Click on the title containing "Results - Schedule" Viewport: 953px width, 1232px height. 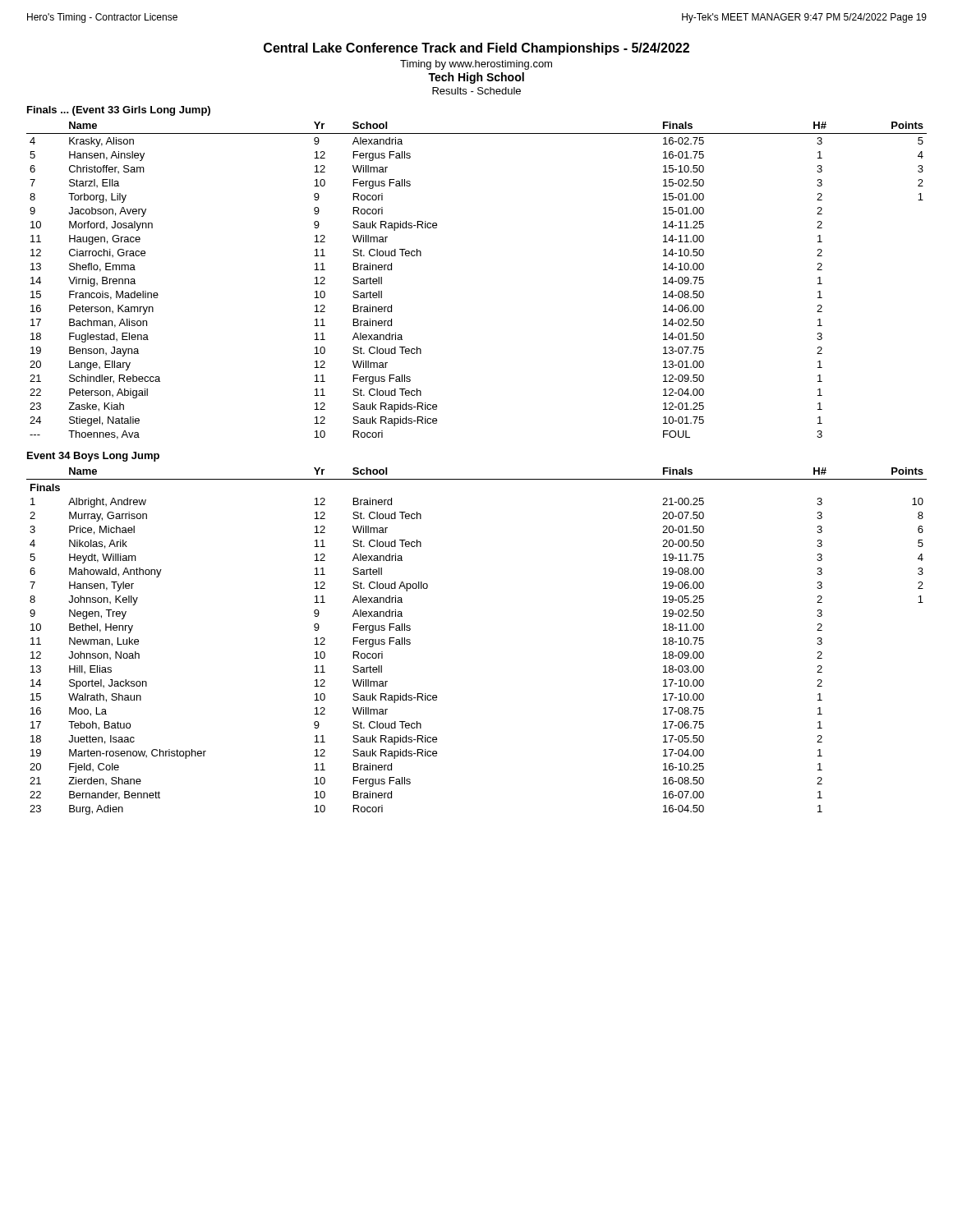[x=476, y=91]
